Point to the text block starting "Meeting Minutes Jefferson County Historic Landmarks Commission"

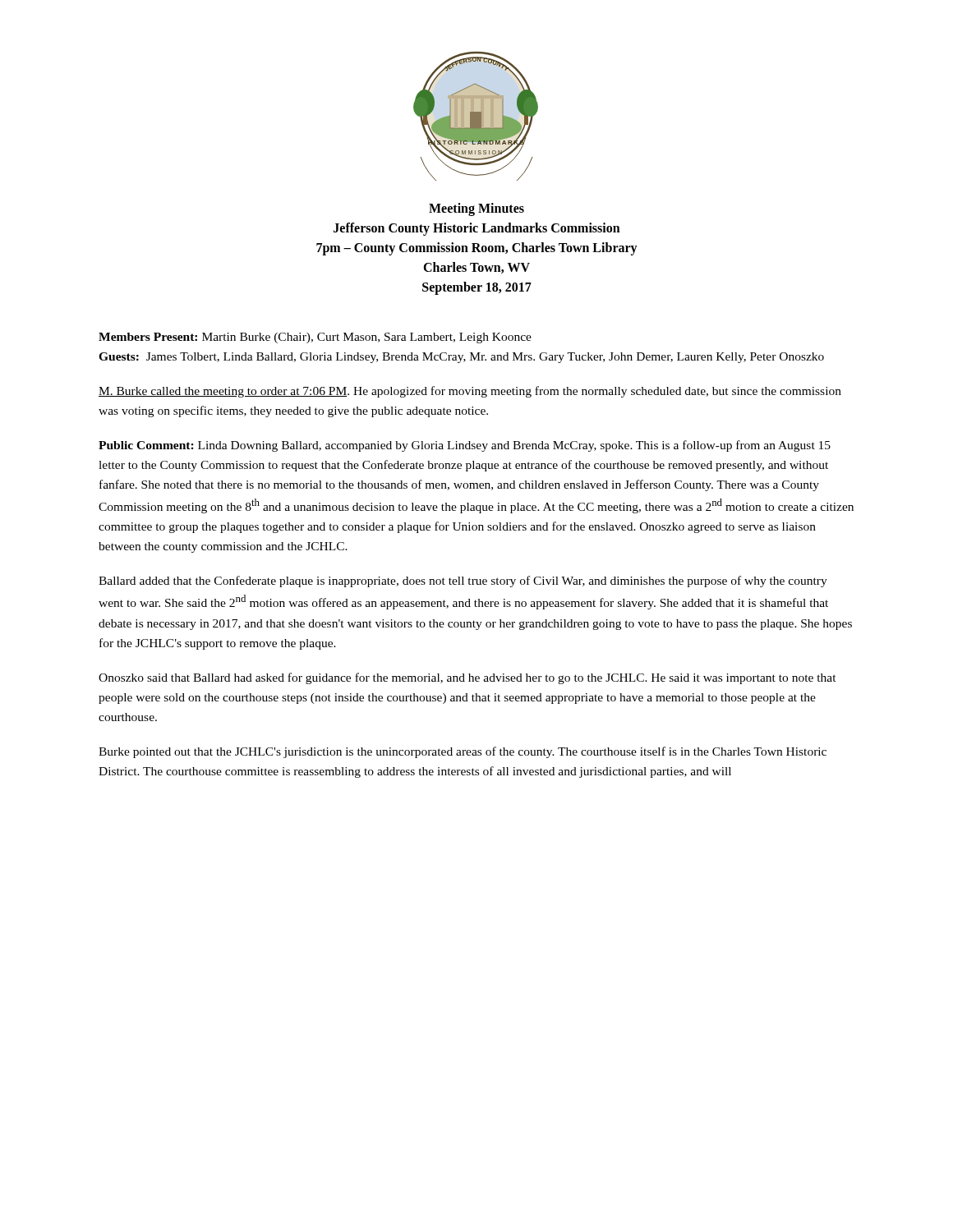(x=476, y=248)
